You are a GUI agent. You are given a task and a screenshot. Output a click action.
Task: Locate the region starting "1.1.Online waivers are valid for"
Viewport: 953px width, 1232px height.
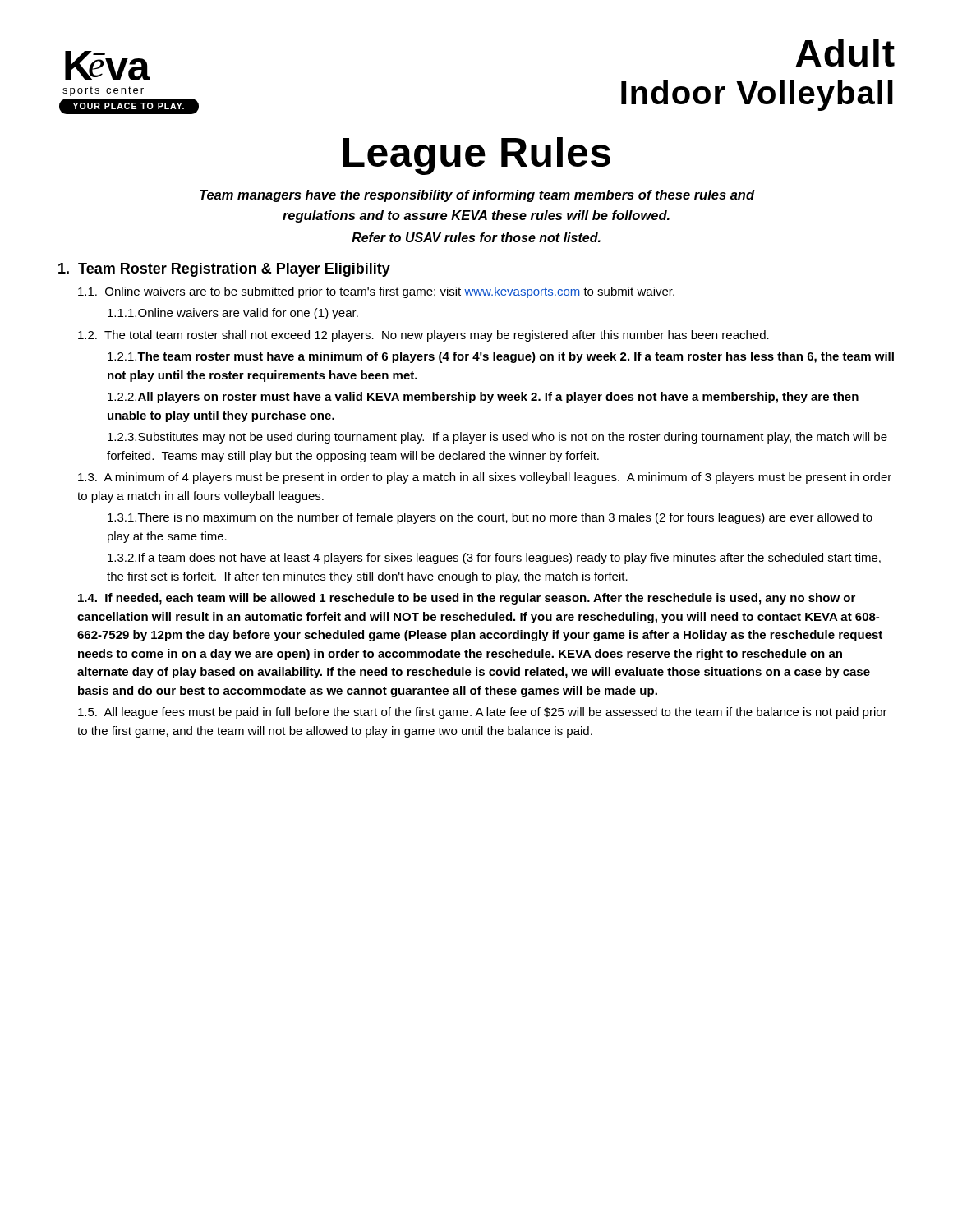[x=233, y=312]
